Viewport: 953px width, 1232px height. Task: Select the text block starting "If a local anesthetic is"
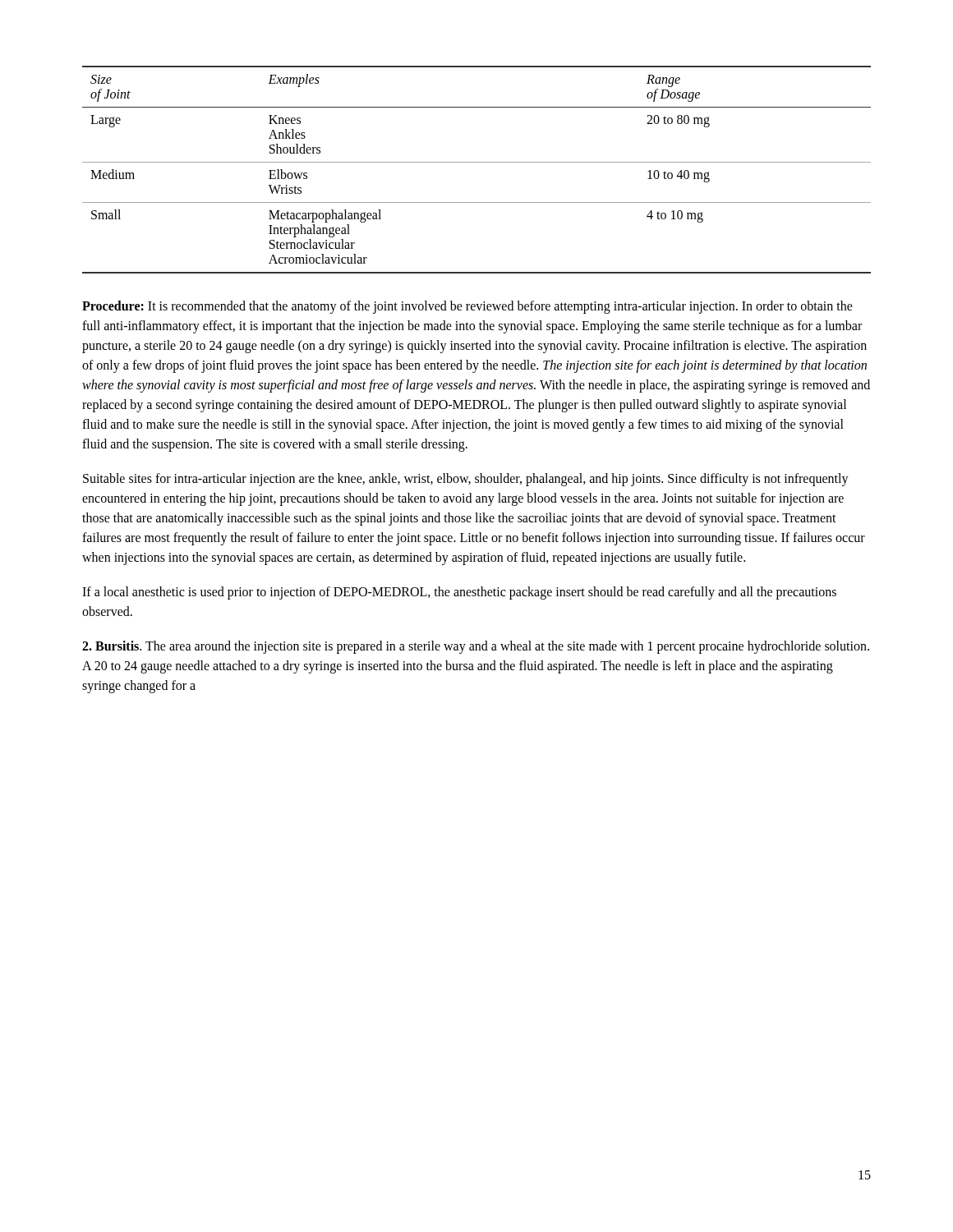coord(459,602)
